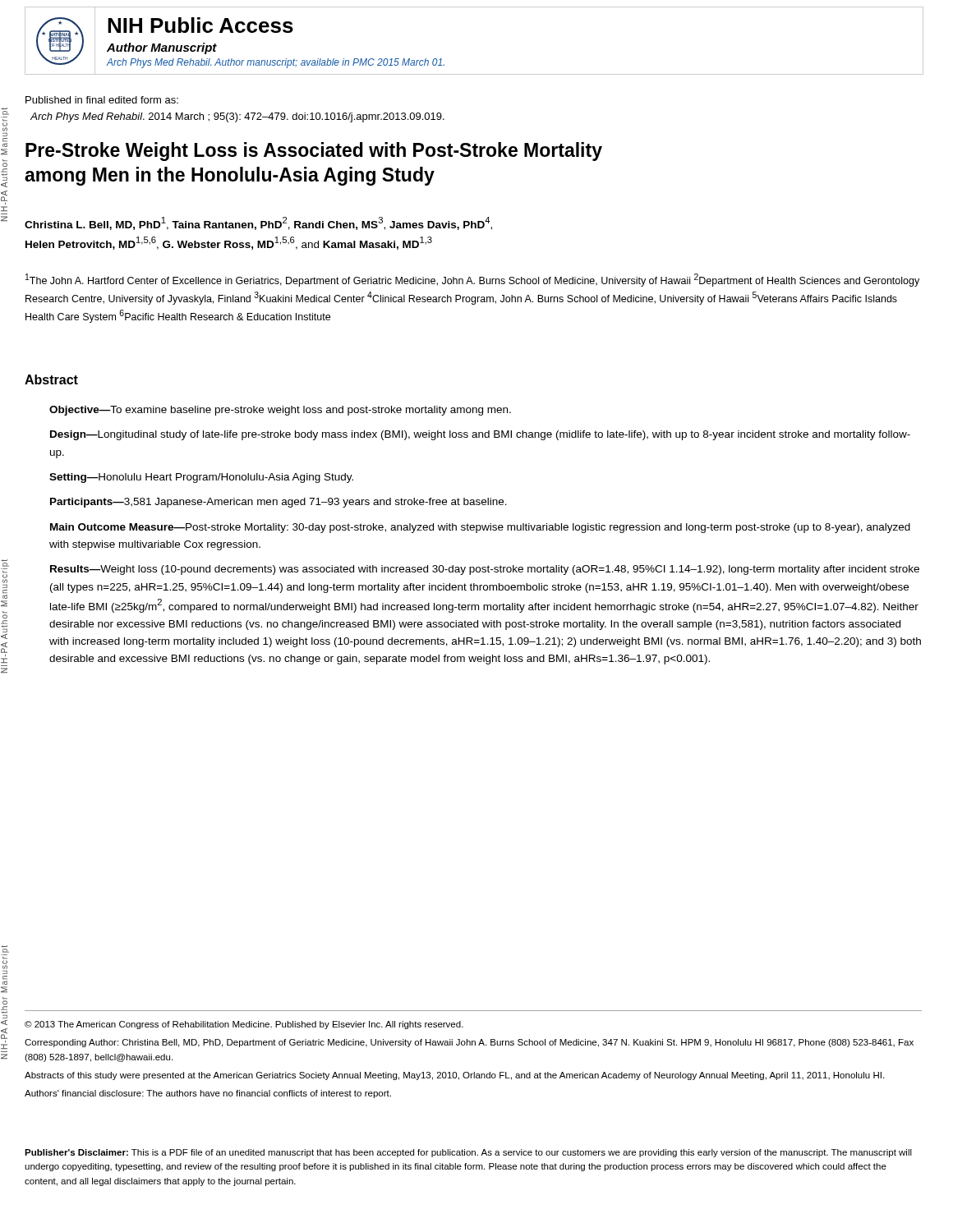
Task: Click on the element starting "Pre-Stroke Weight Loss"
Action: point(313,163)
